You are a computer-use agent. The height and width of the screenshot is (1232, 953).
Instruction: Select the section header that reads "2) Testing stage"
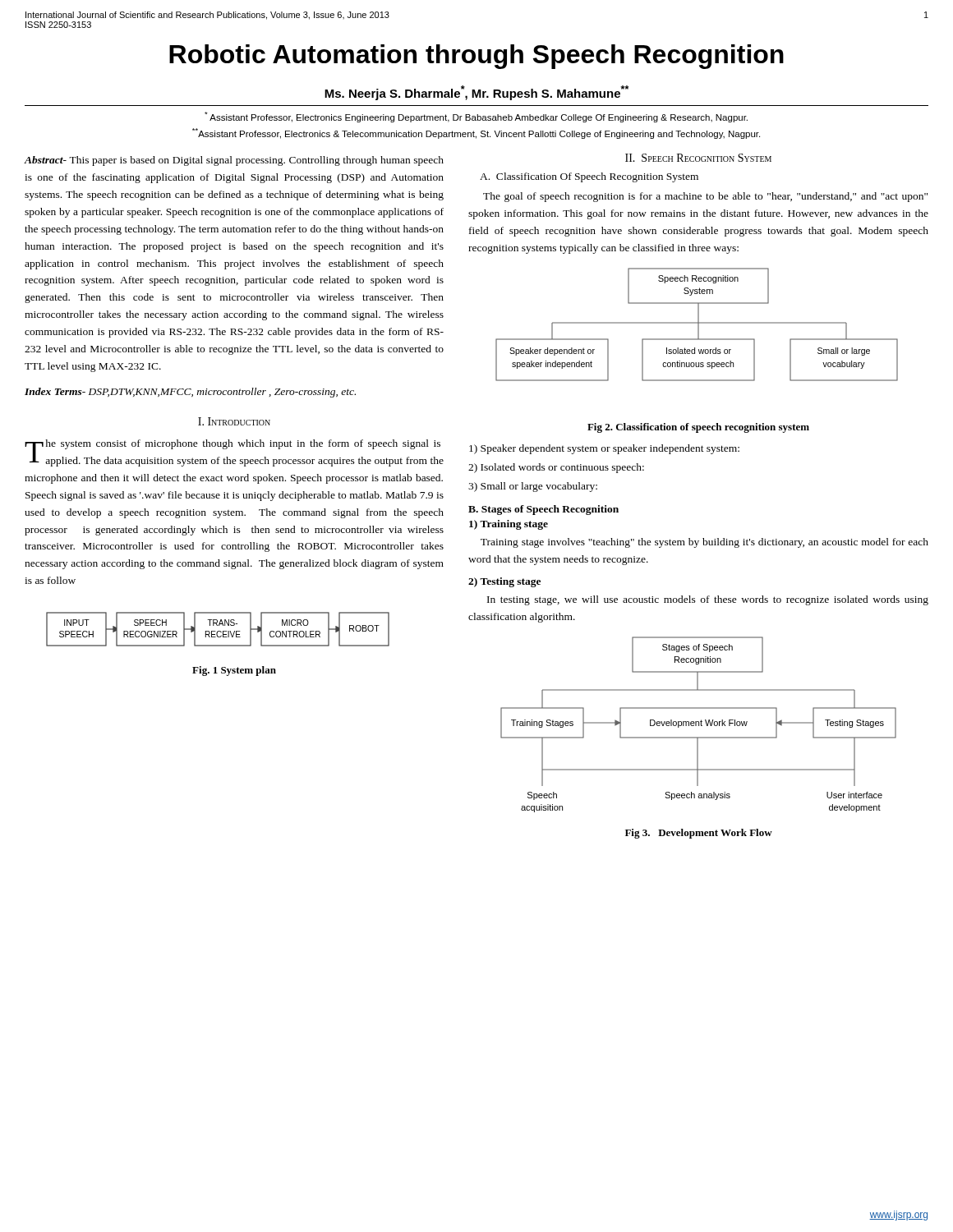coord(505,581)
